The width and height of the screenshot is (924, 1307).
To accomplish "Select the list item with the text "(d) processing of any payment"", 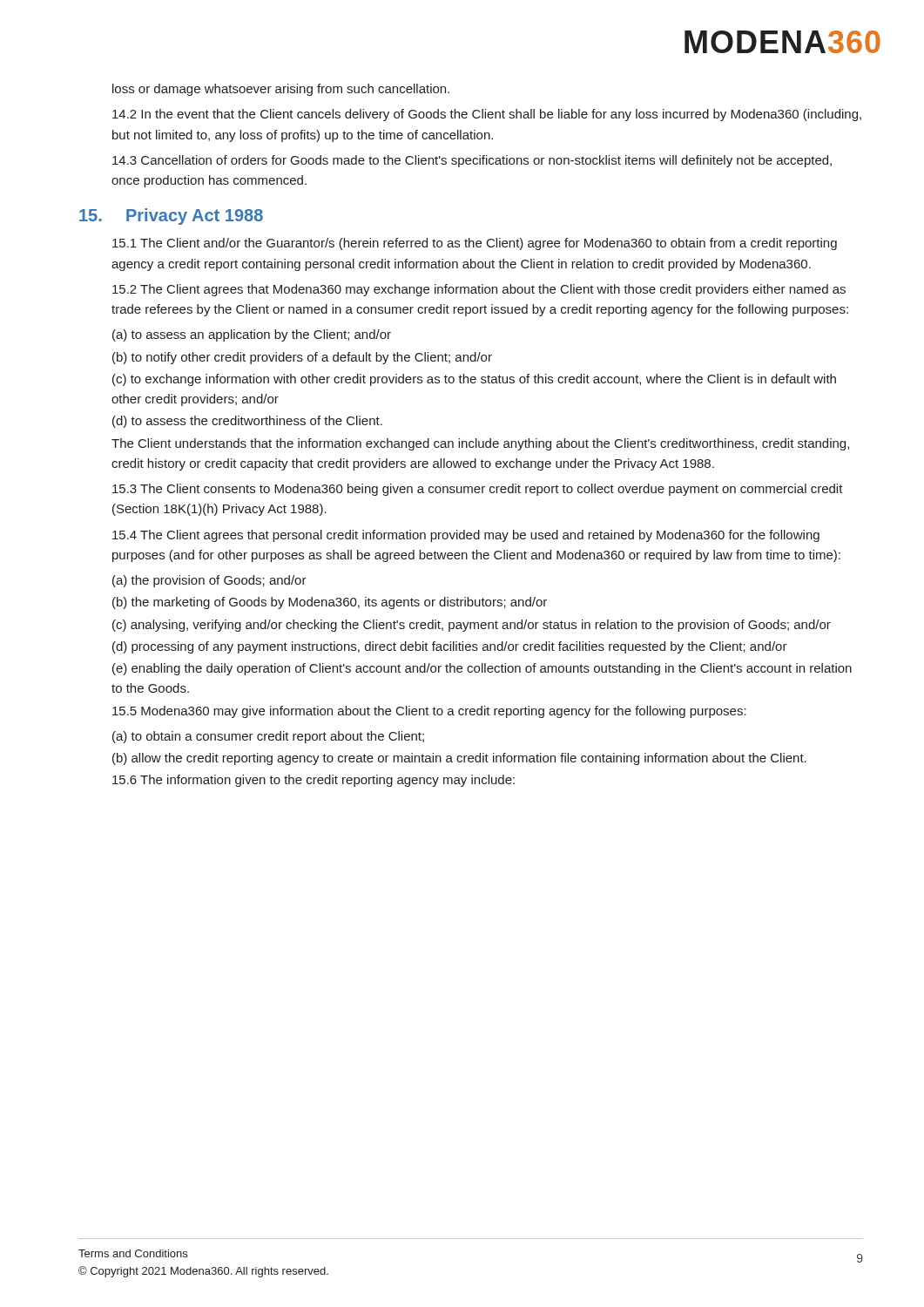I will click(x=449, y=646).
